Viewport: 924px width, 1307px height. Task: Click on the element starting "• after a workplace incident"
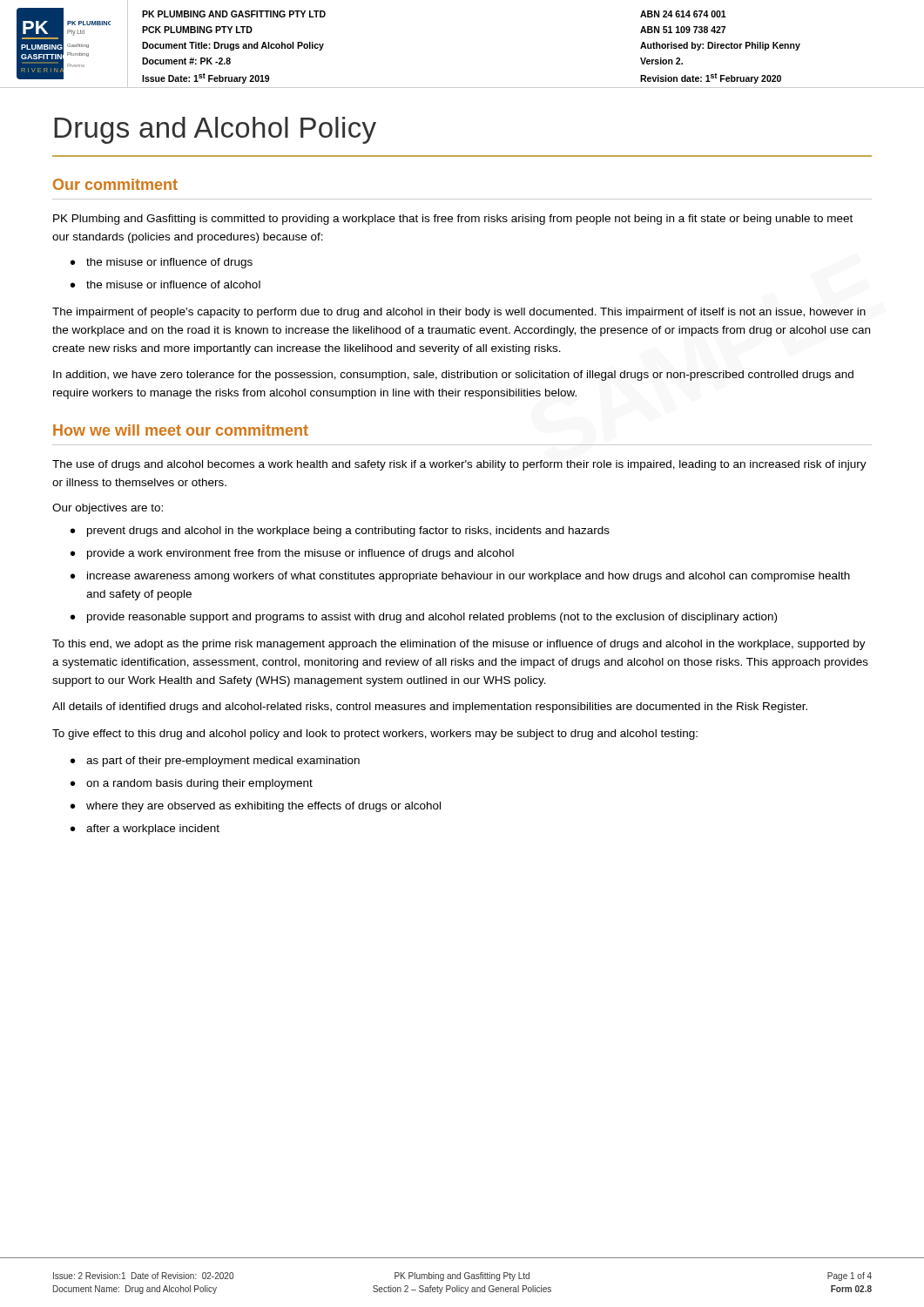145,829
